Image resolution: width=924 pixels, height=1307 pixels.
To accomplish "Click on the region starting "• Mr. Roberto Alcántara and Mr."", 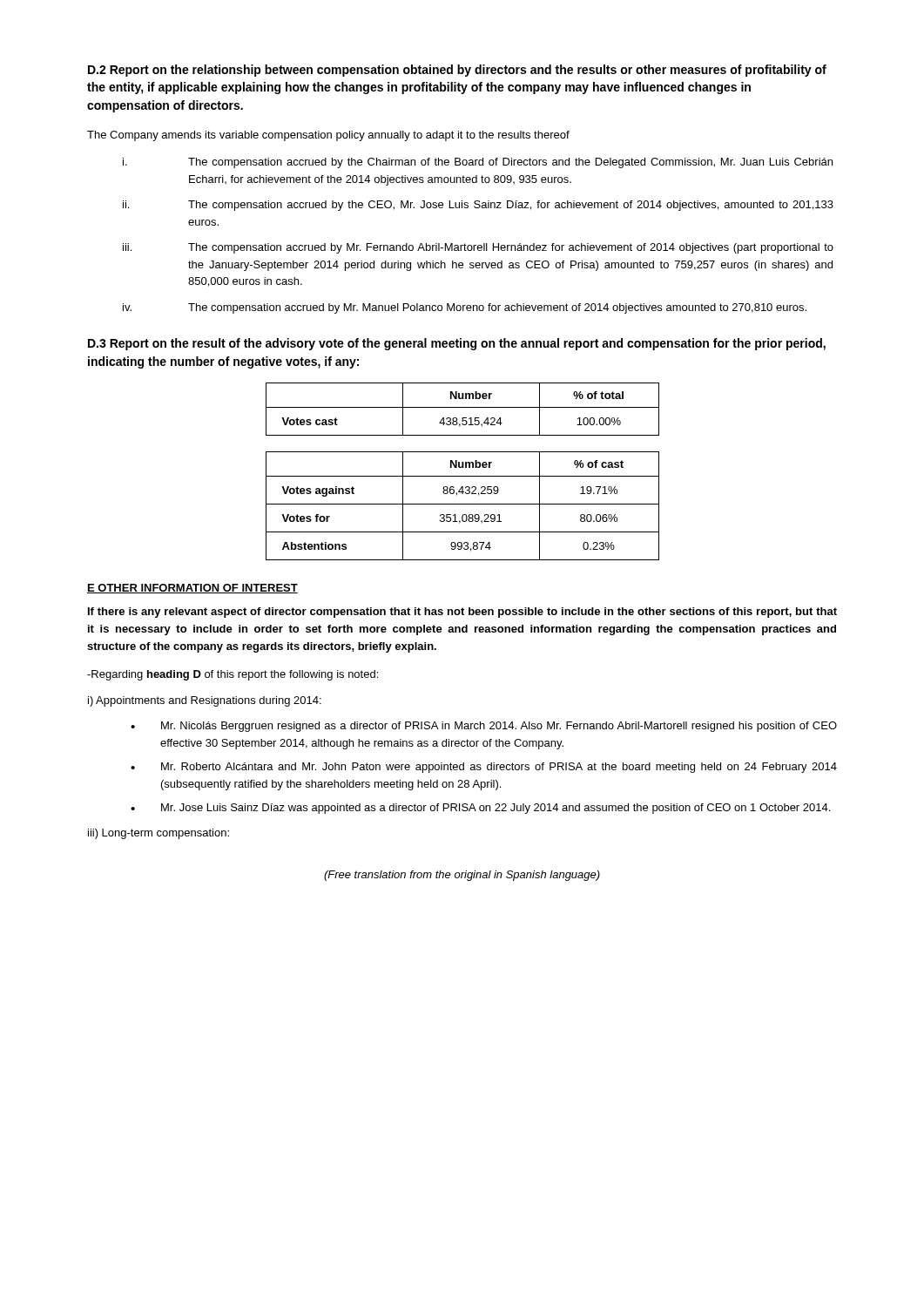I will click(462, 775).
